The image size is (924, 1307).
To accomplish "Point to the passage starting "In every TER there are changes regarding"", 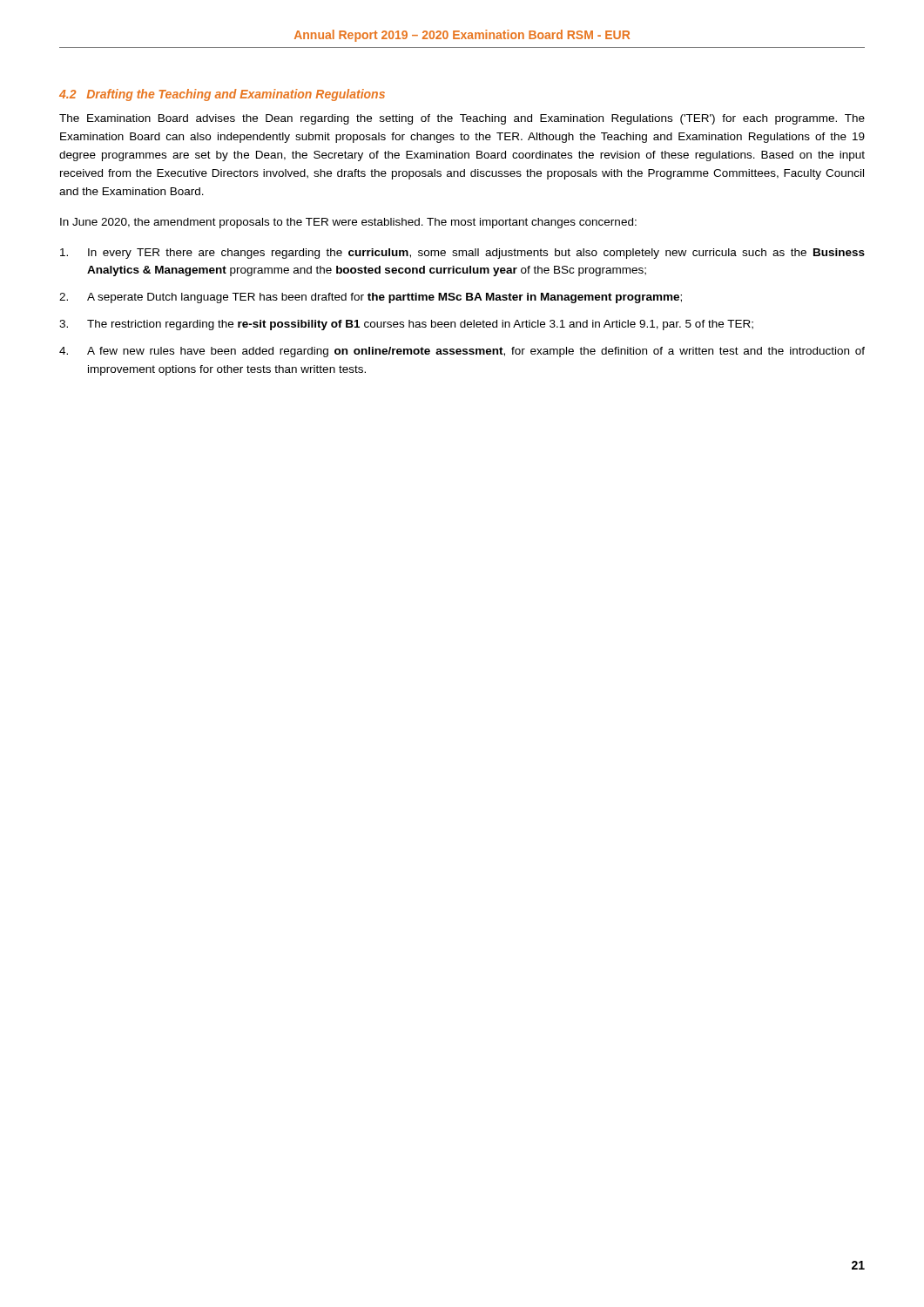I will (462, 262).
